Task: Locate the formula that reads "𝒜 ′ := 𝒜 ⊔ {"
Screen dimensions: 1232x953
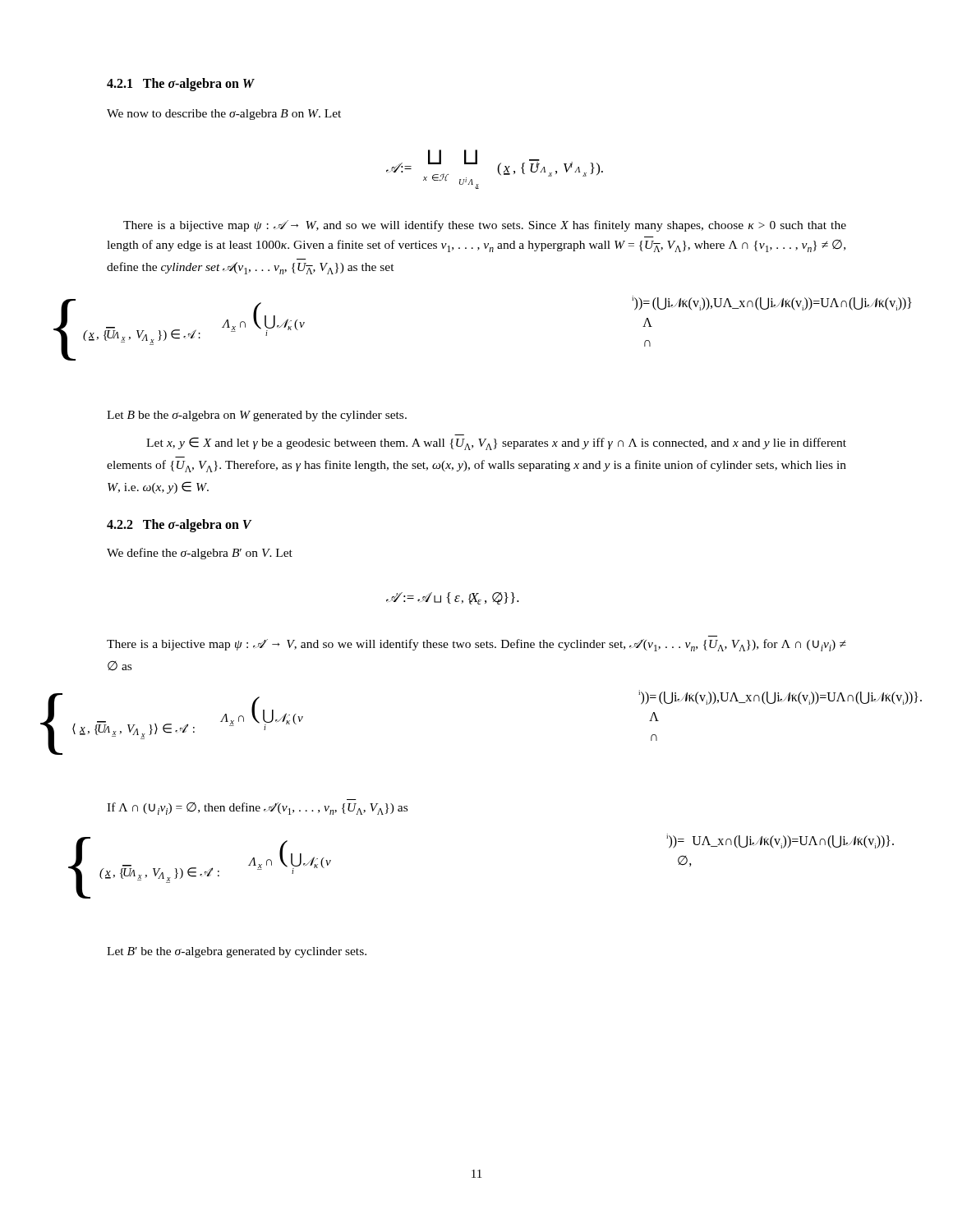Action: 476,596
